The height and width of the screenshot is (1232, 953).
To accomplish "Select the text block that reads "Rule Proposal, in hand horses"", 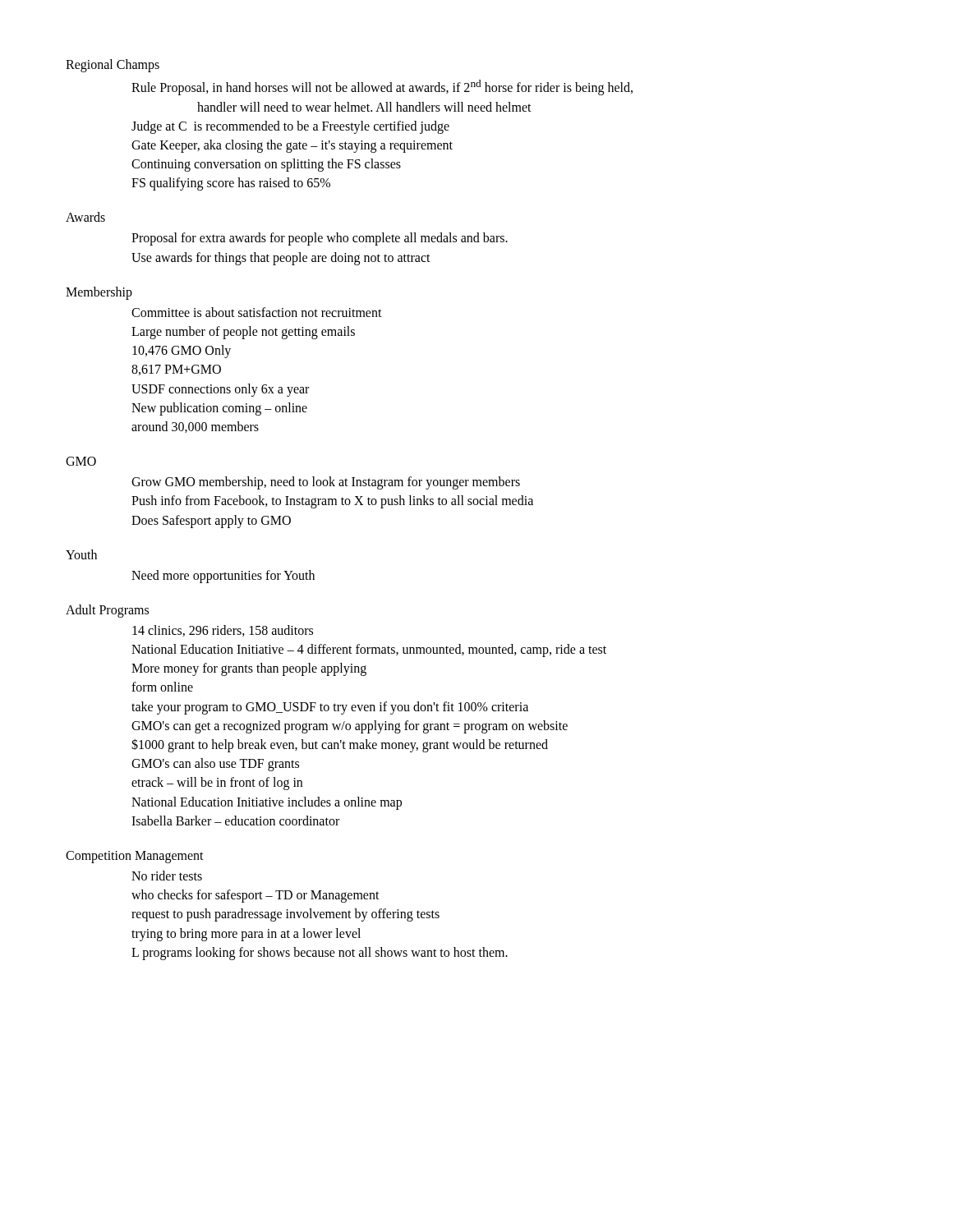I will 382,87.
